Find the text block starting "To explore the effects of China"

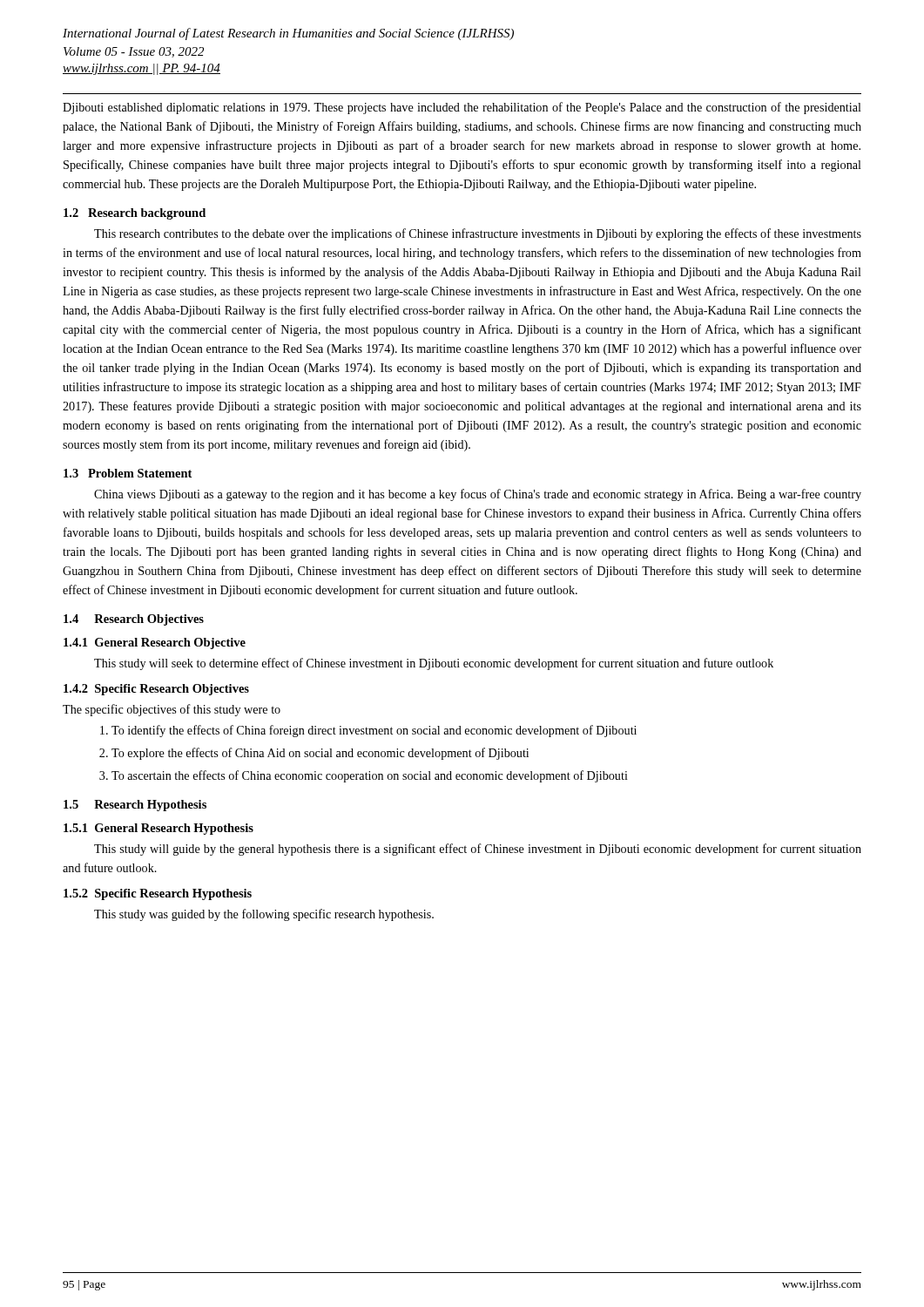478,753
